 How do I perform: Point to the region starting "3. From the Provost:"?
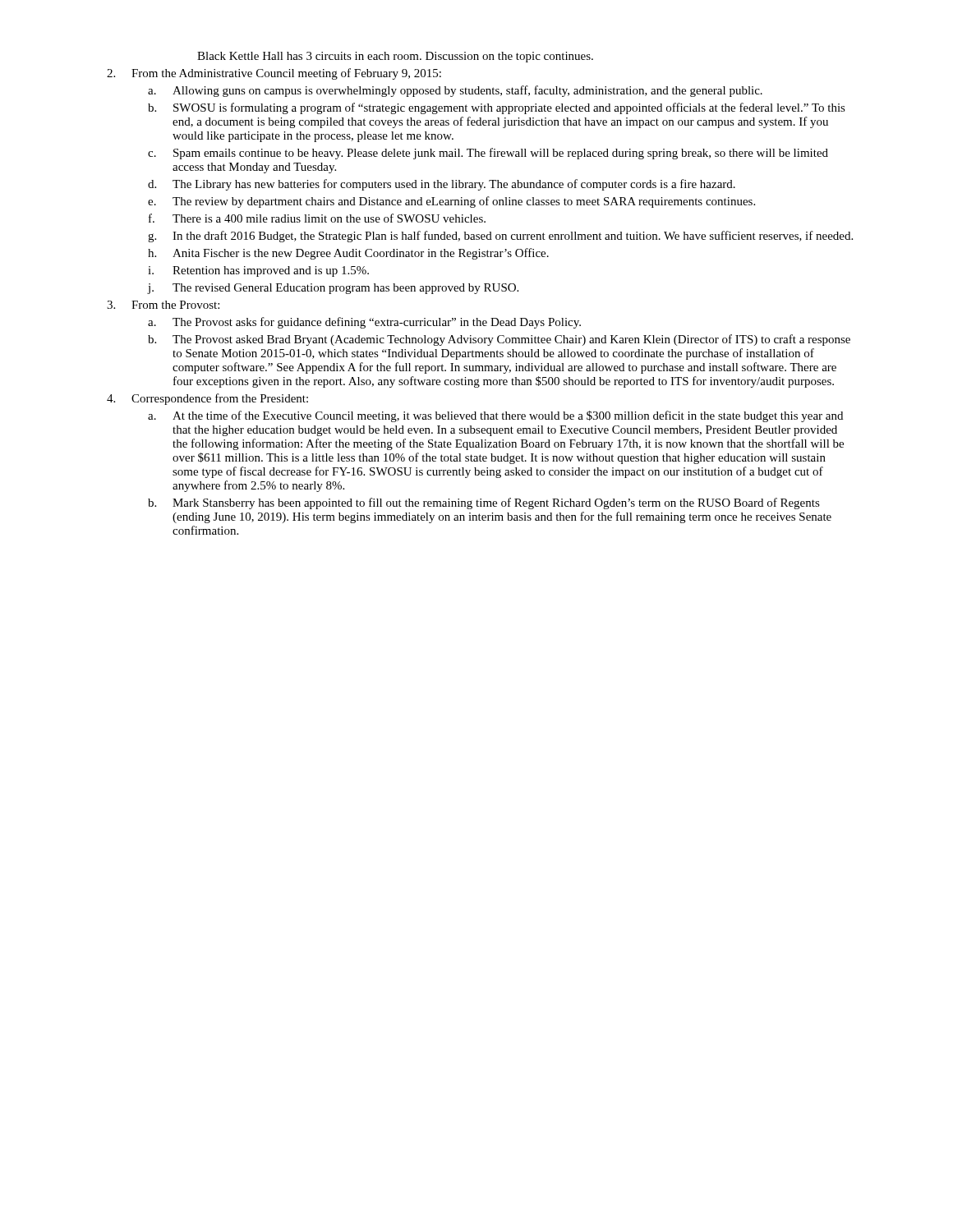pos(159,305)
